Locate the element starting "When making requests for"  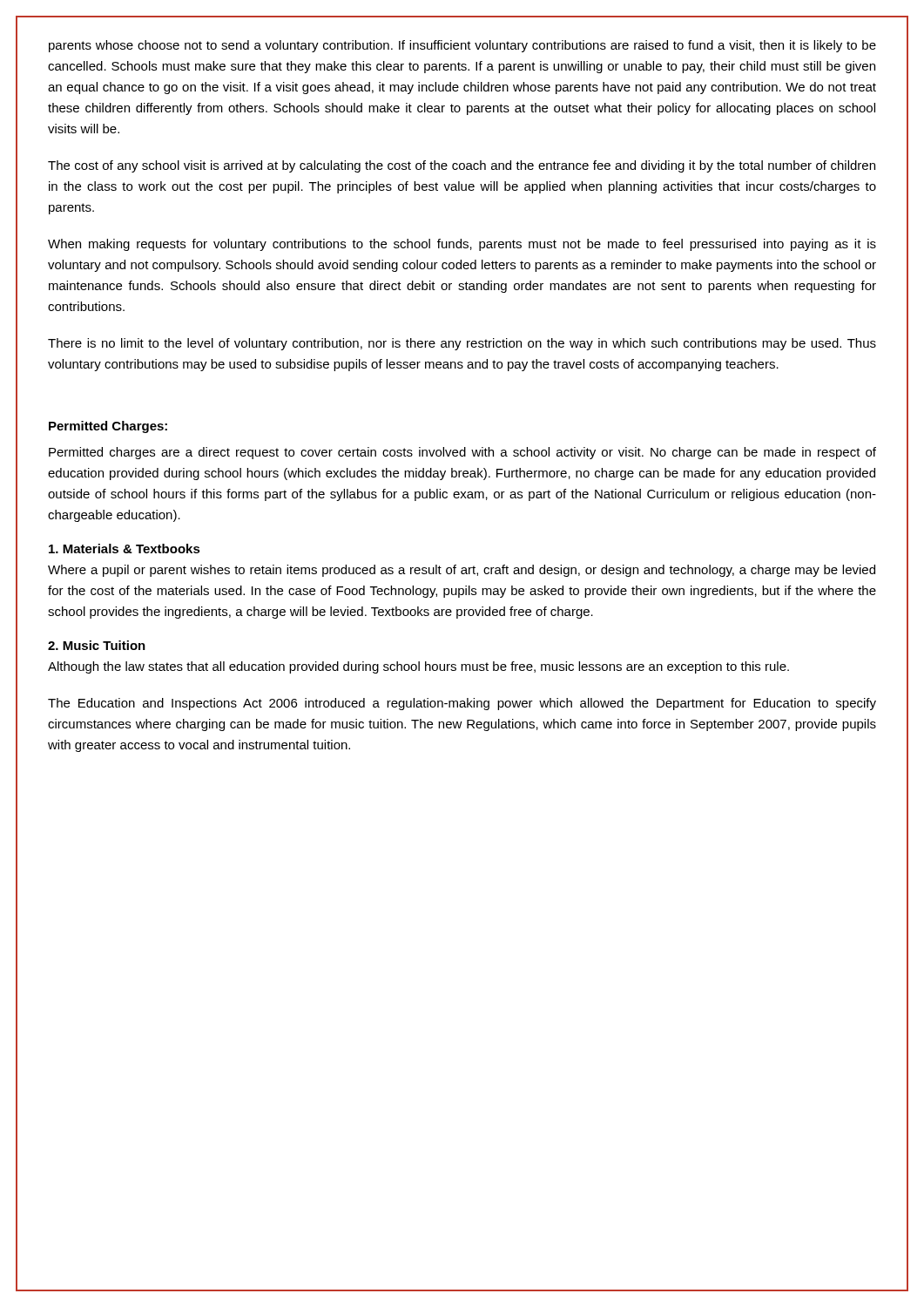[x=462, y=275]
